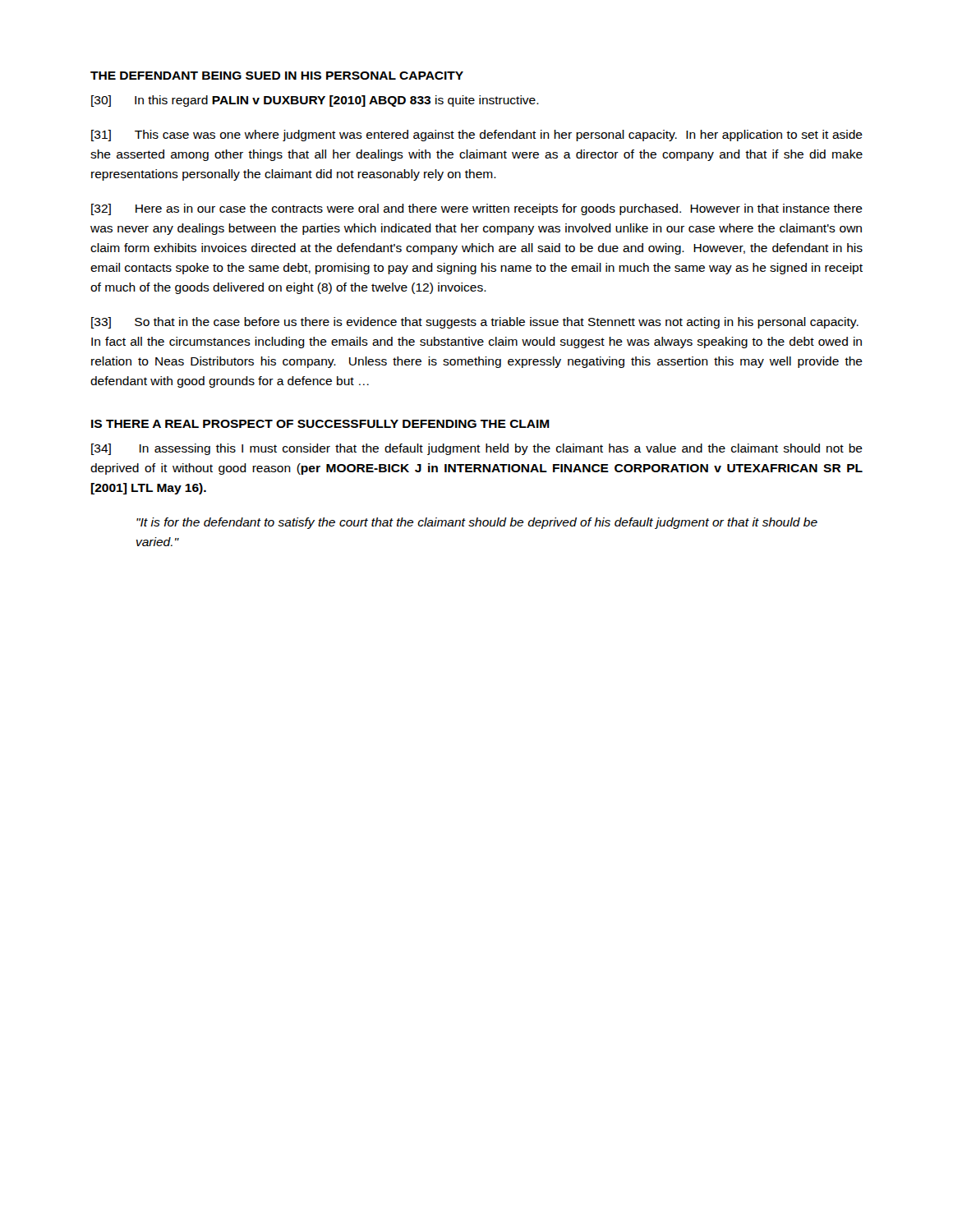The width and height of the screenshot is (953, 1232).
Task: Locate the region starting "[33] So that in the"
Action: click(x=476, y=350)
